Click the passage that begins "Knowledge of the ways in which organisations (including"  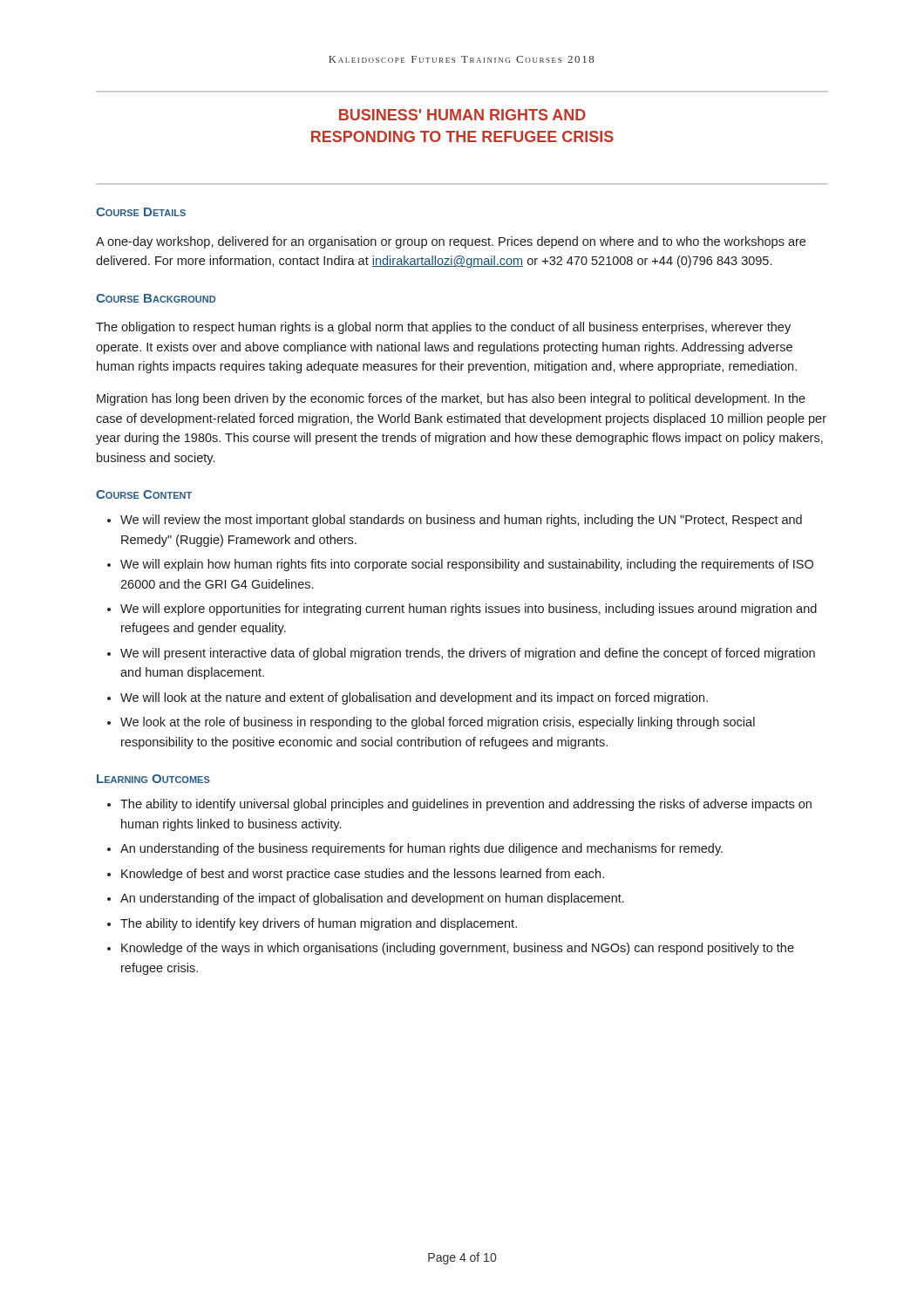474,958
